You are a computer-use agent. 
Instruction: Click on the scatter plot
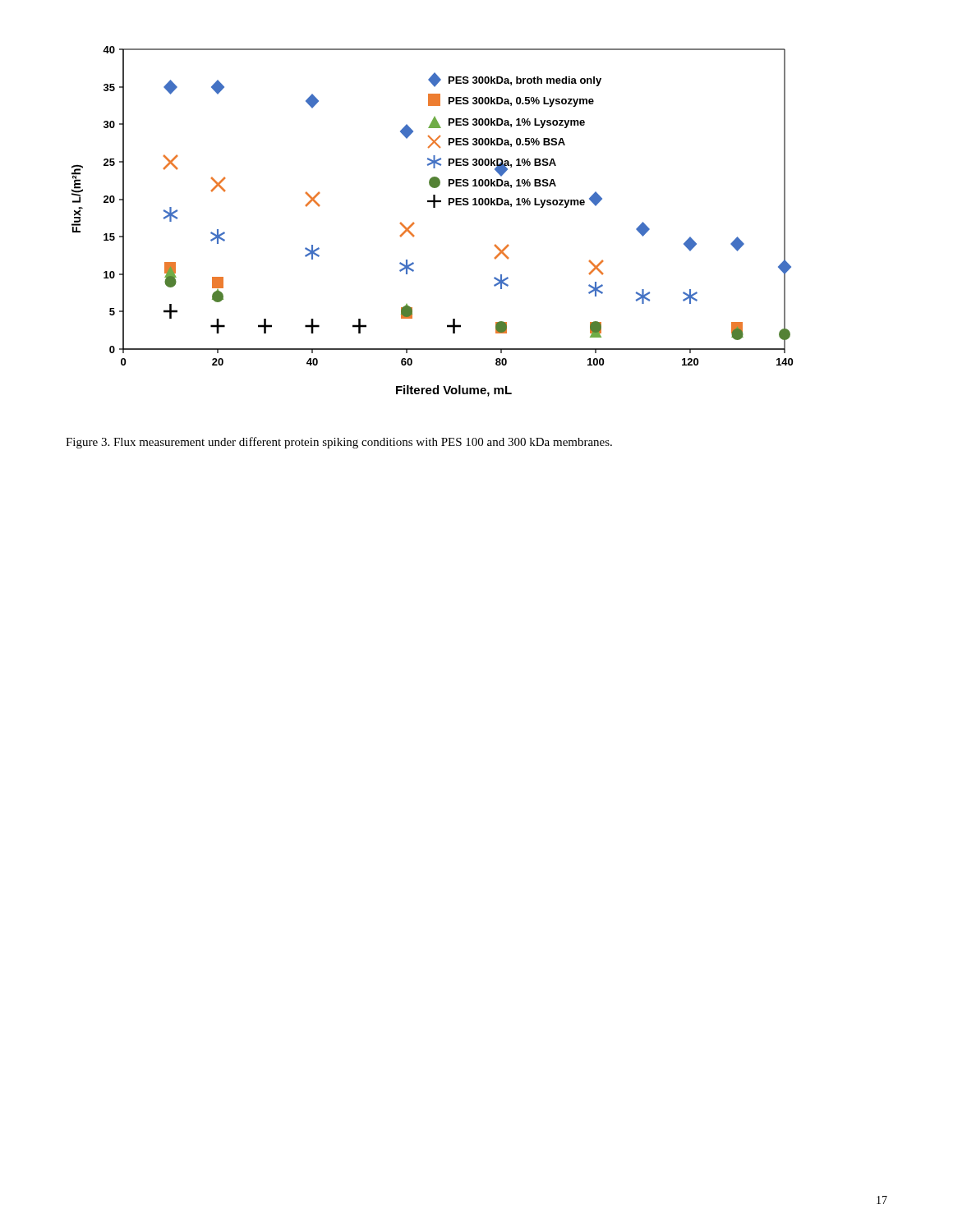click(x=456, y=232)
